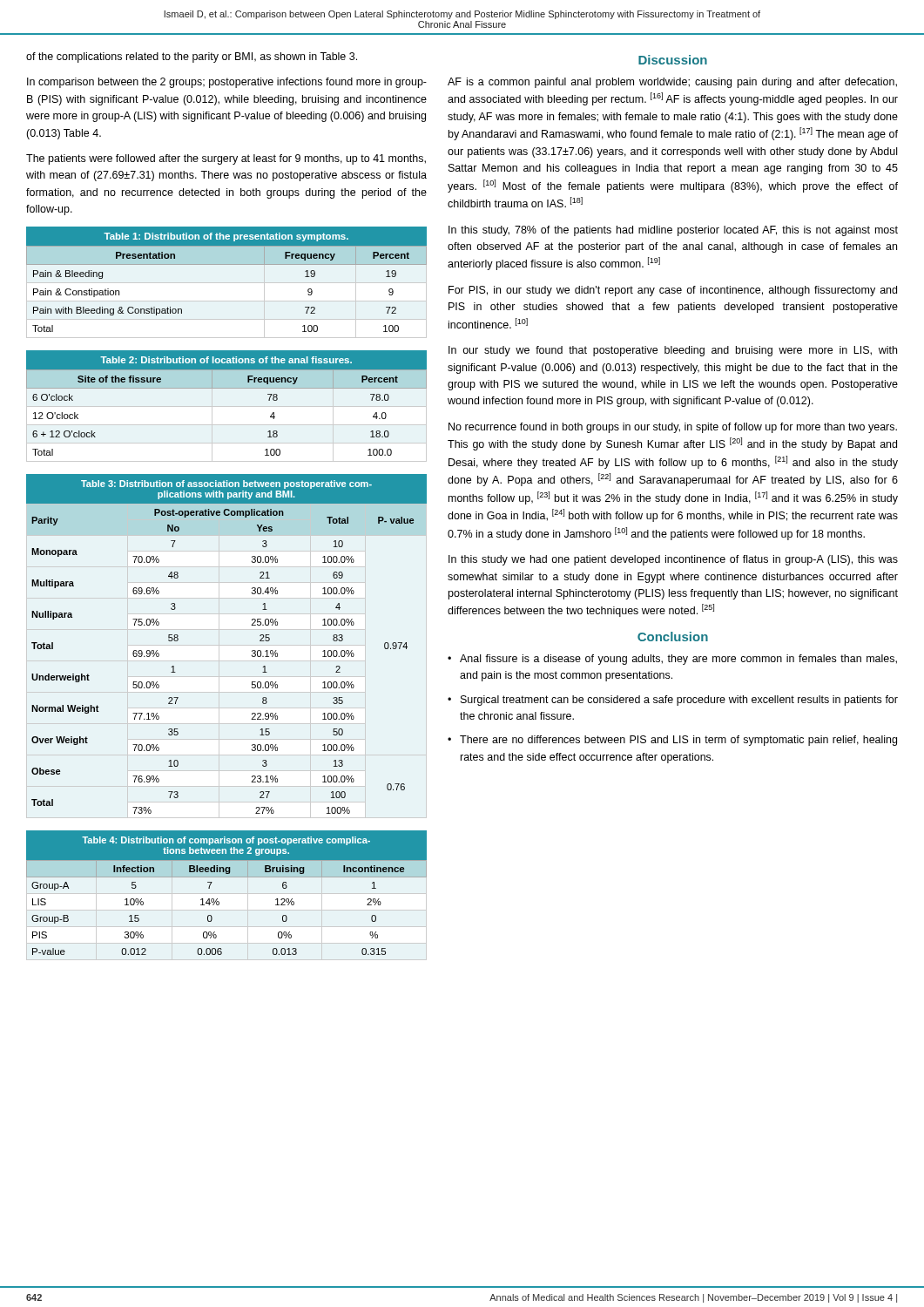
Task: Navigate to the passage starting "Anal fissure is a disease of young"
Action: pyautogui.click(x=679, y=667)
